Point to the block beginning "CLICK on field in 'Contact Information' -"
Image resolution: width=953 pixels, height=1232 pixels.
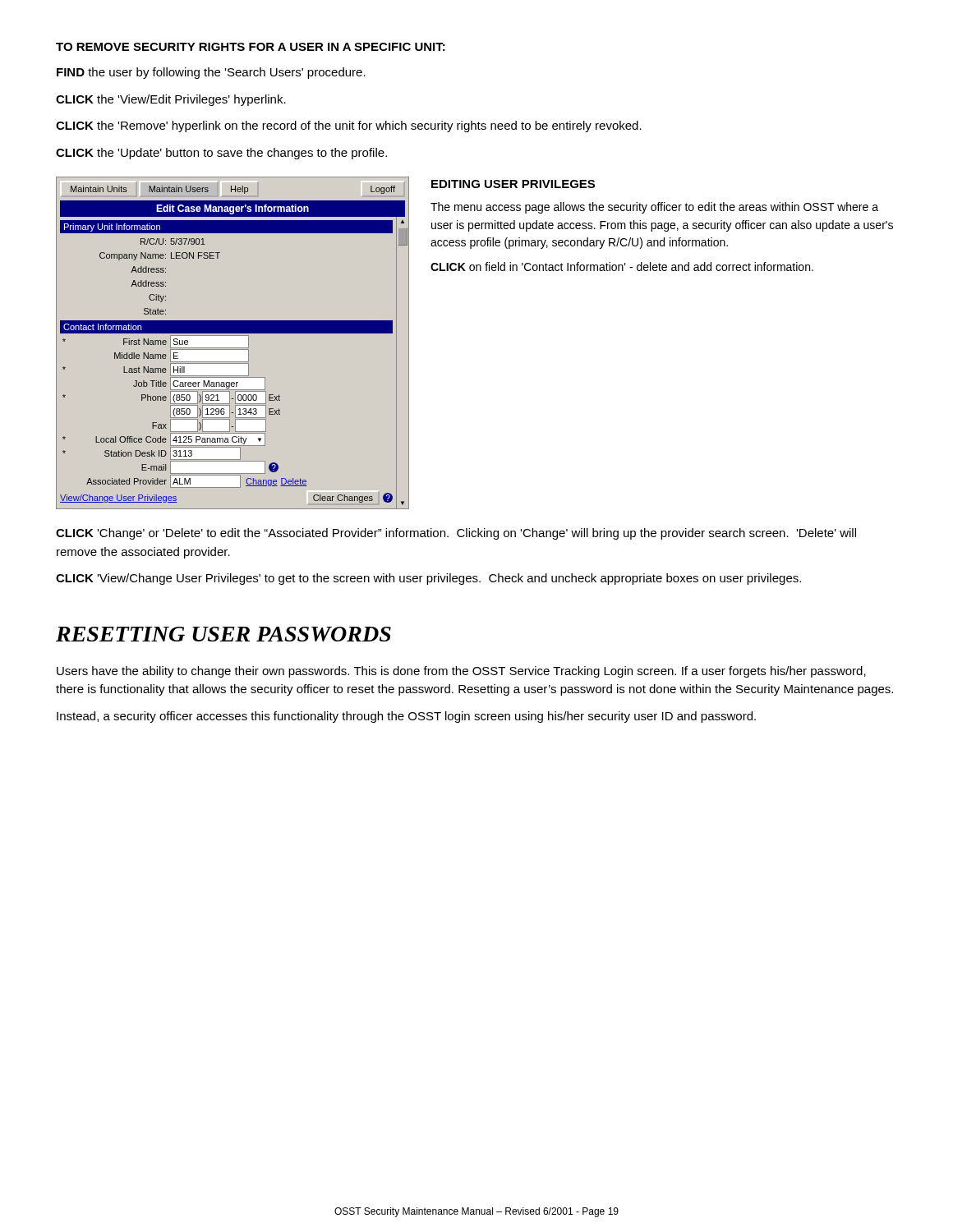point(622,267)
